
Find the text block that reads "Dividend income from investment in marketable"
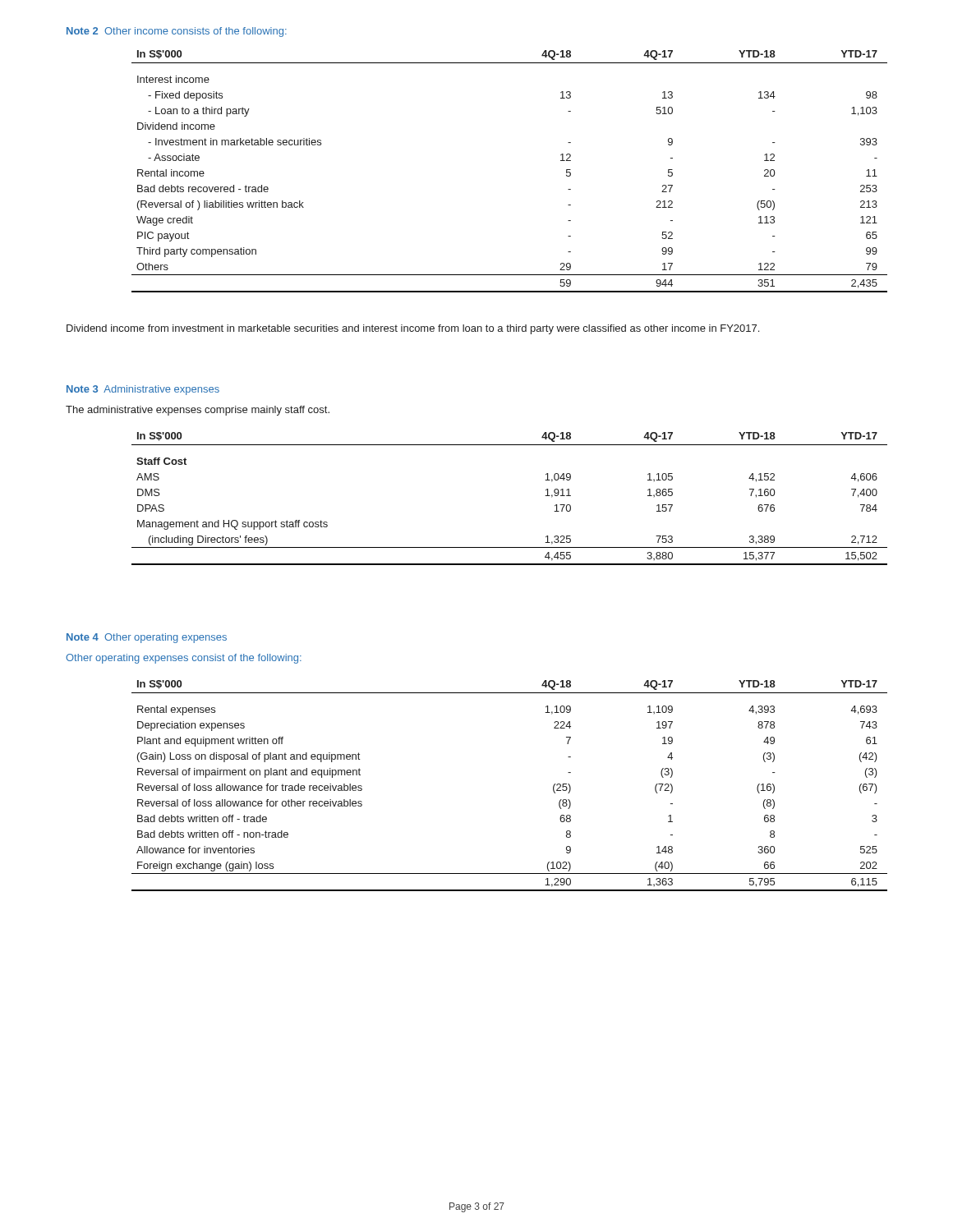point(413,328)
